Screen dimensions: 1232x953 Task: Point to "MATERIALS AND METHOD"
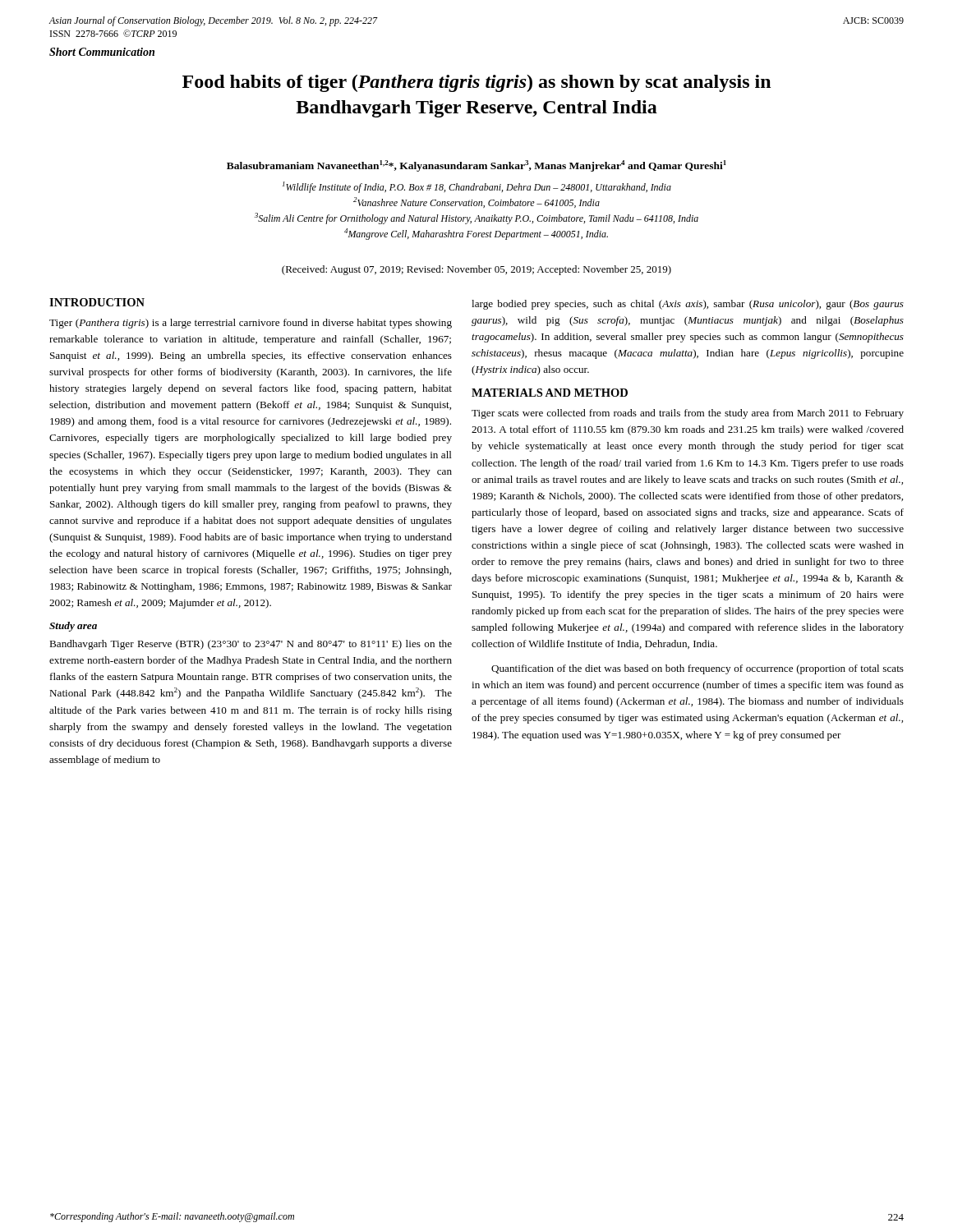pos(550,393)
